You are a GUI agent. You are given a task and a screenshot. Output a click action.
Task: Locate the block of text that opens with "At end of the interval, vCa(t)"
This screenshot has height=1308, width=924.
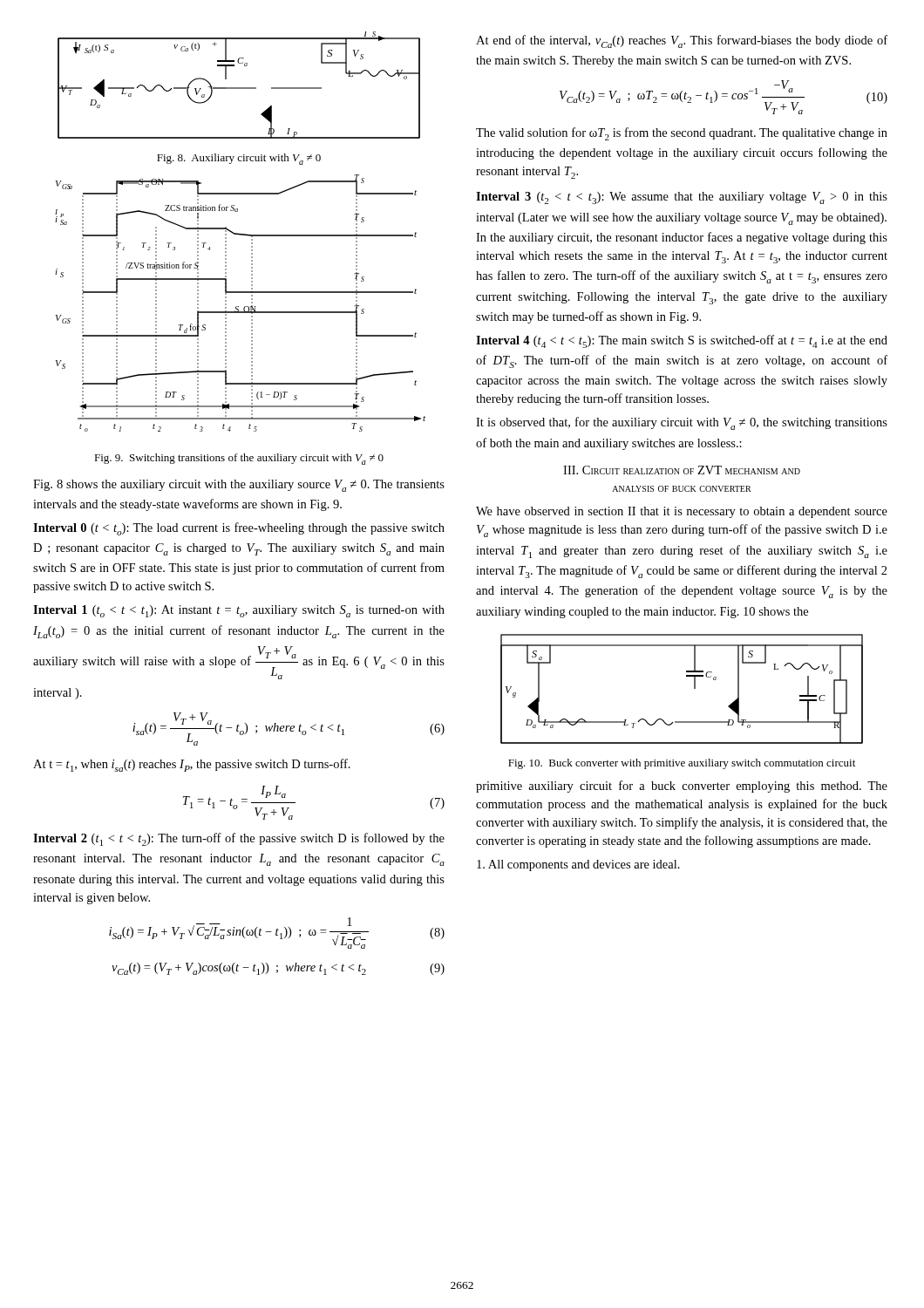click(682, 50)
